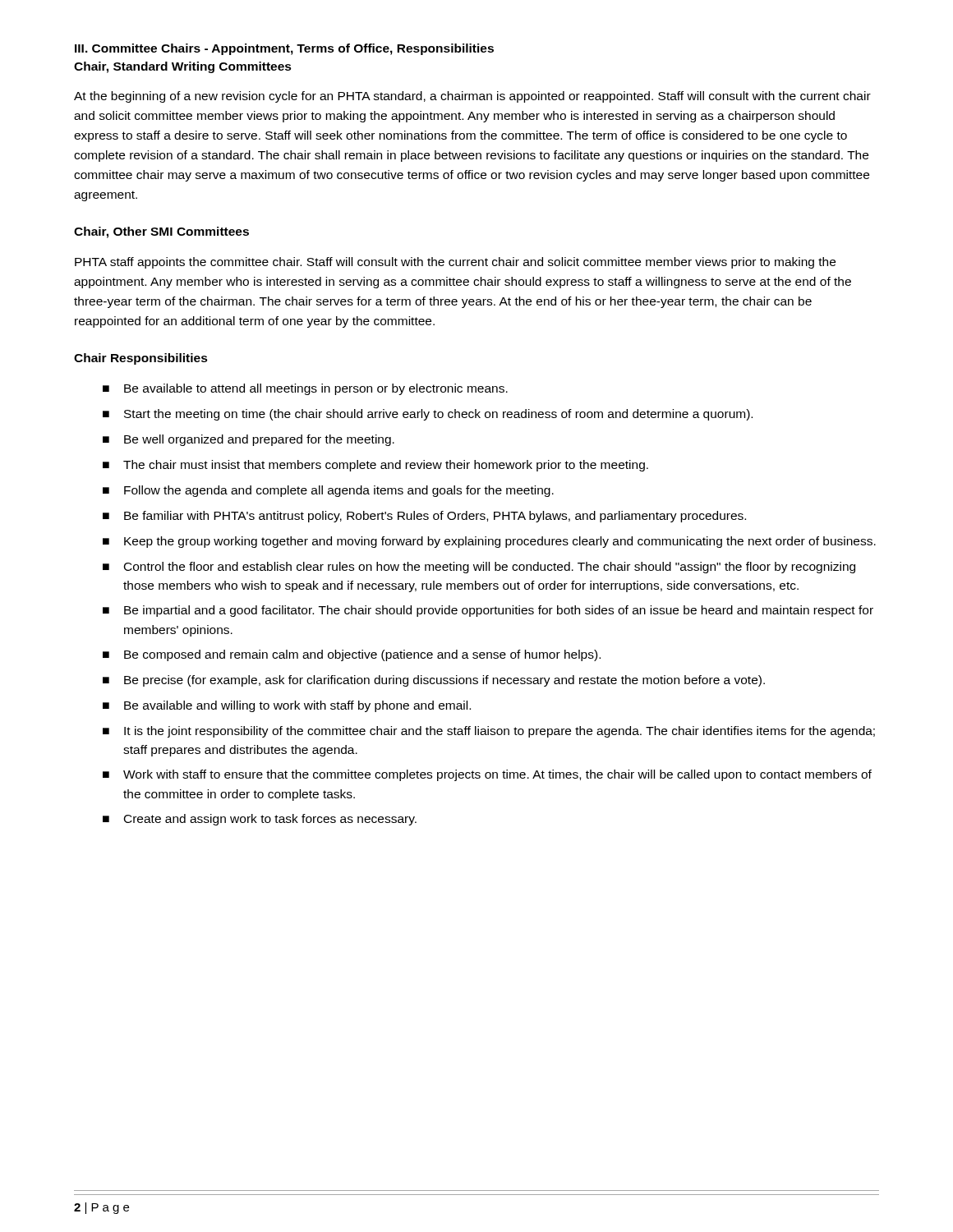Find the passage starting "Chair, Other SMI"
This screenshot has height=1232, width=953.
tap(162, 232)
